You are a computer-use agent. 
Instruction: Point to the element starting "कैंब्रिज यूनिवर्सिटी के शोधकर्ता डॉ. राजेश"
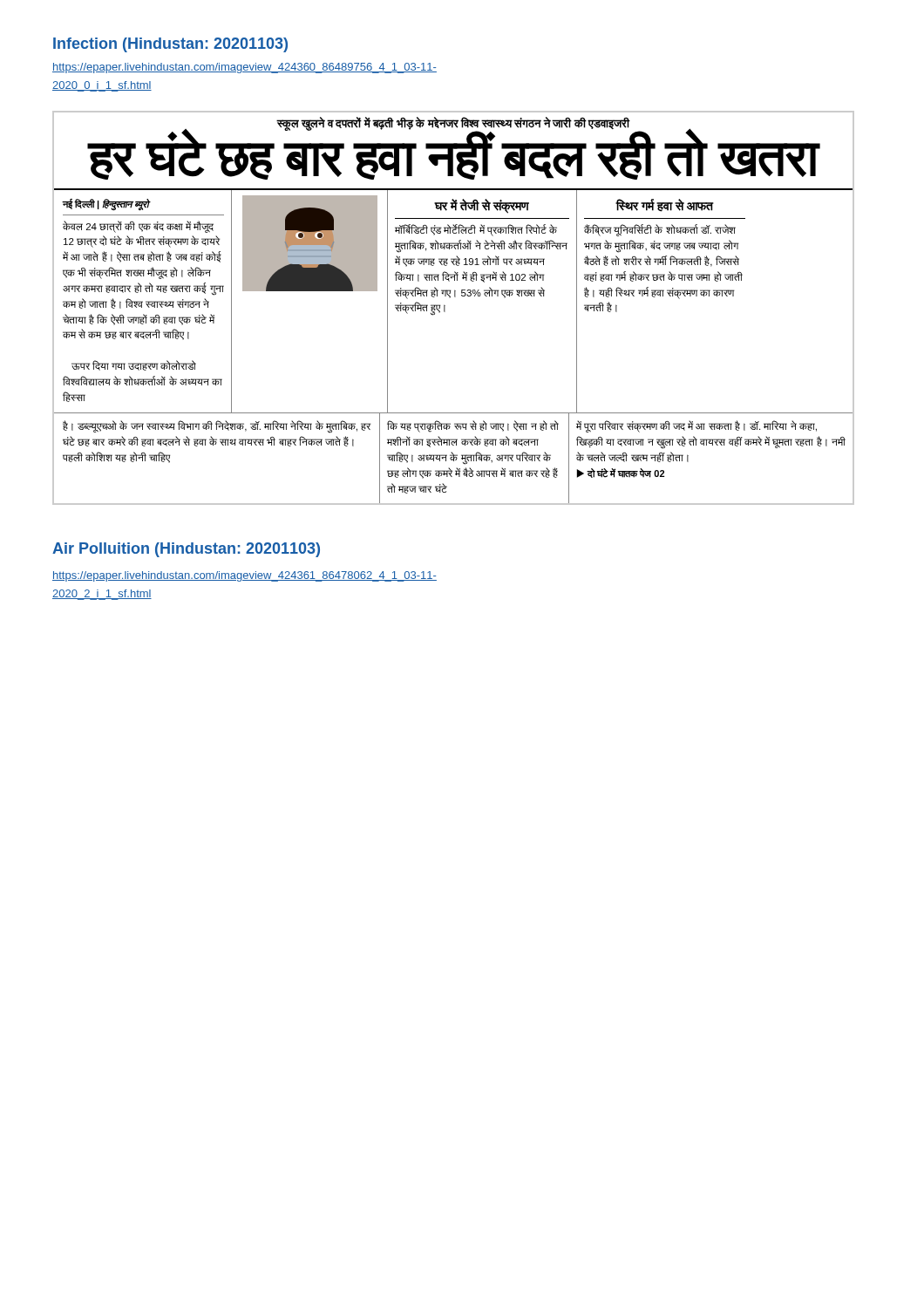click(663, 269)
